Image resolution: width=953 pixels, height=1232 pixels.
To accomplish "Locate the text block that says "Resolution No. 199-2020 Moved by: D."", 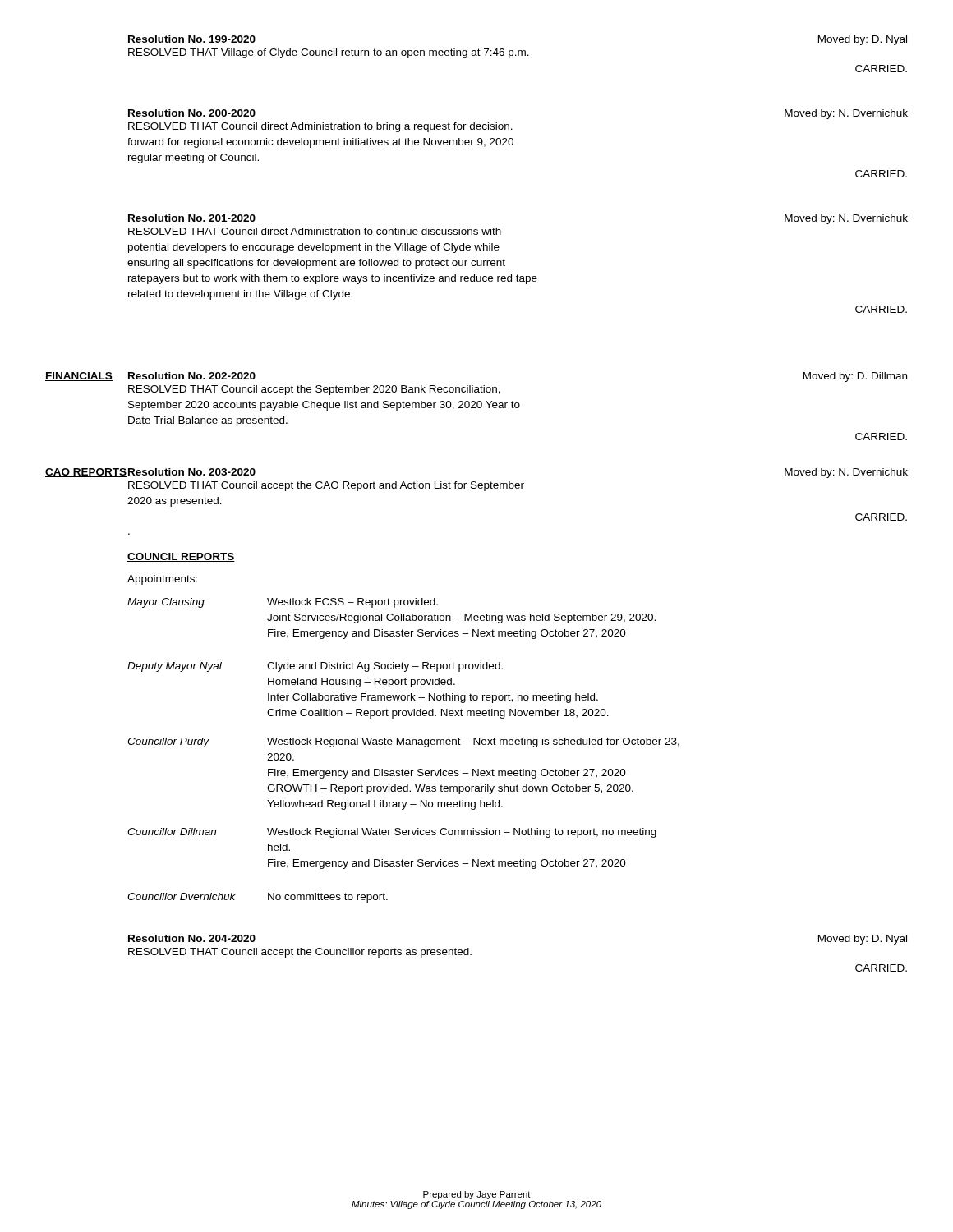I will pos(518,54).
